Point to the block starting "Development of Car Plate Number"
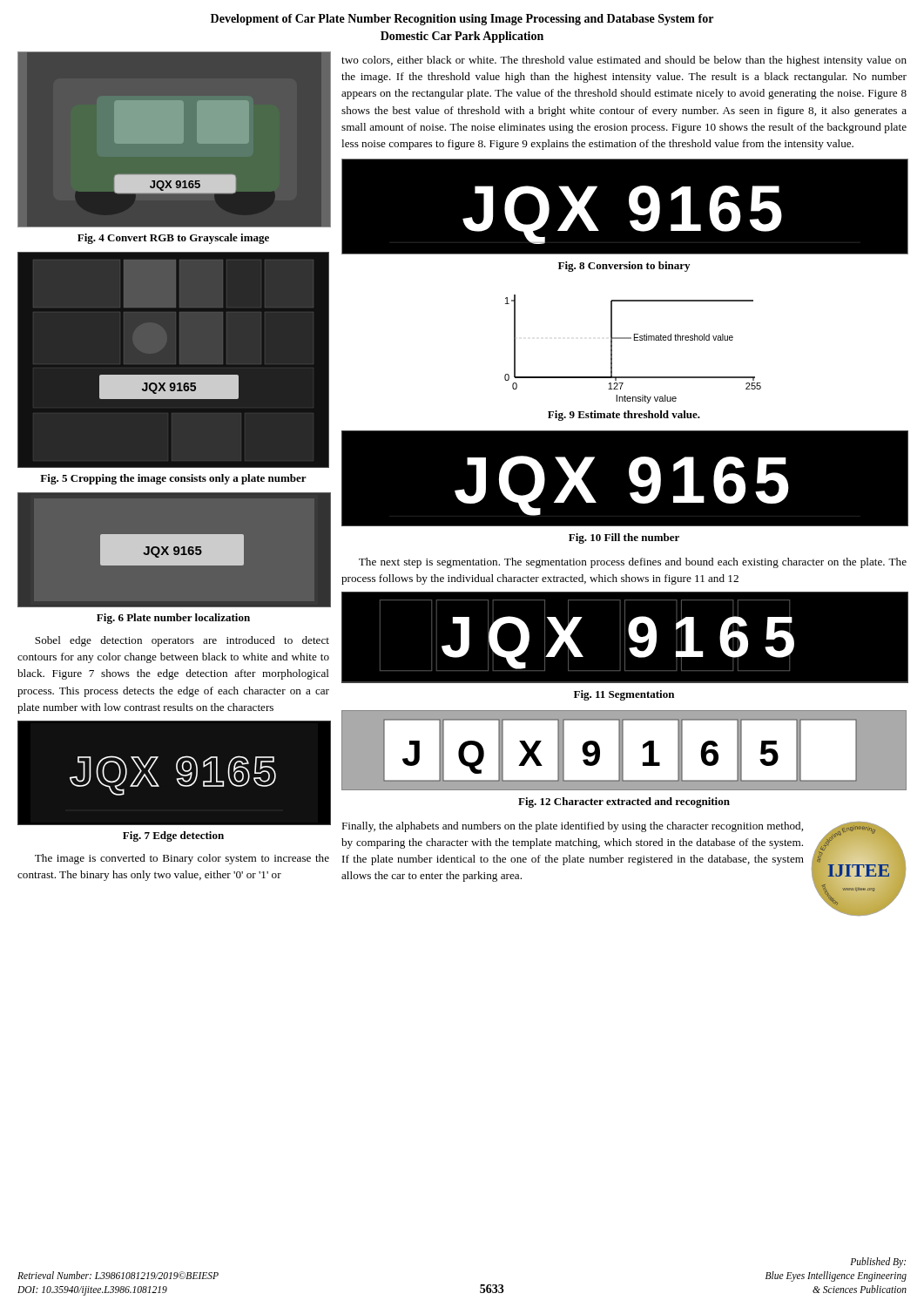 click(462, 27)
